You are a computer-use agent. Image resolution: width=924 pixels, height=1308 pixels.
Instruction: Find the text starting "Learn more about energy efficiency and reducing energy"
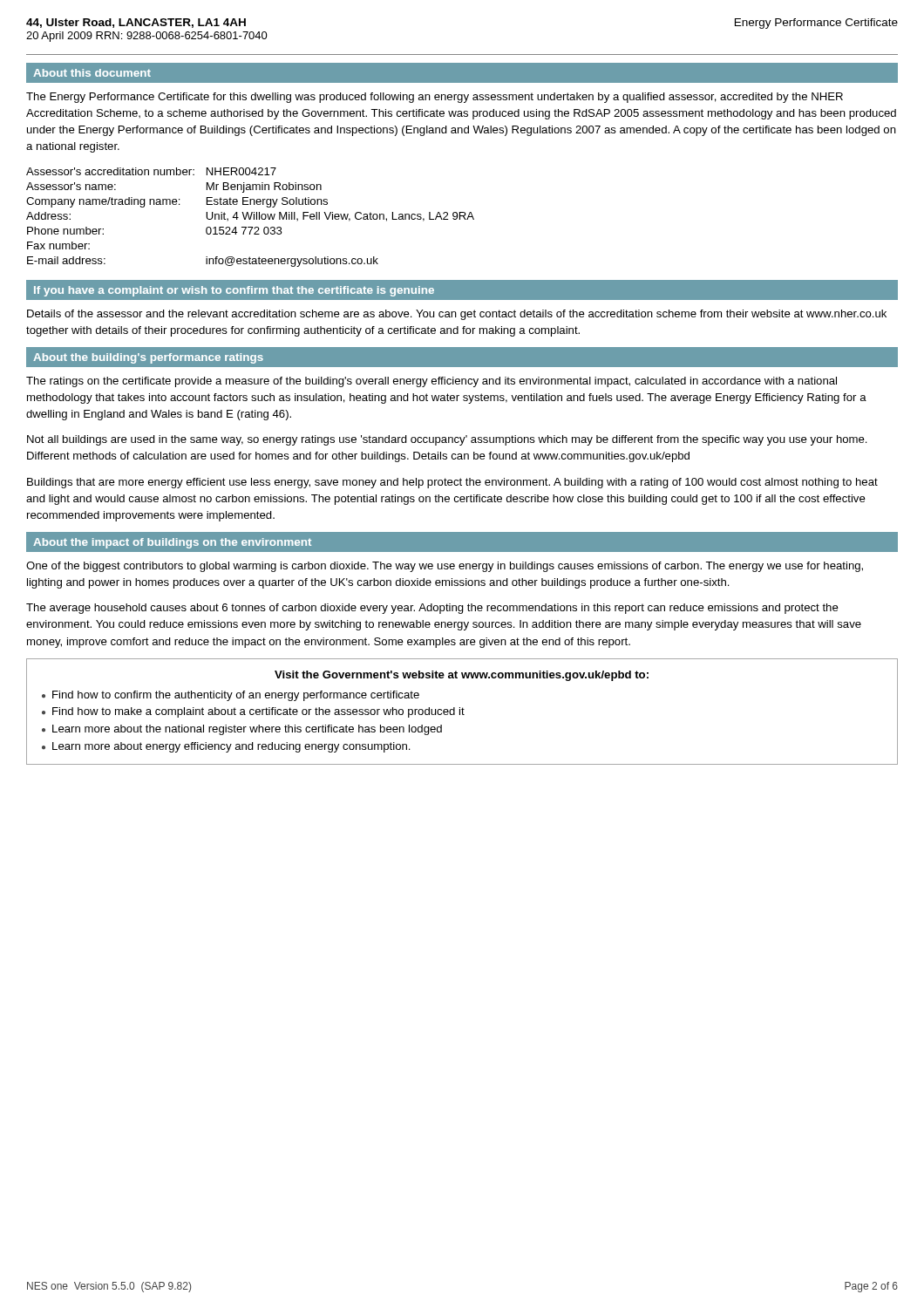[x=231, y=746]
